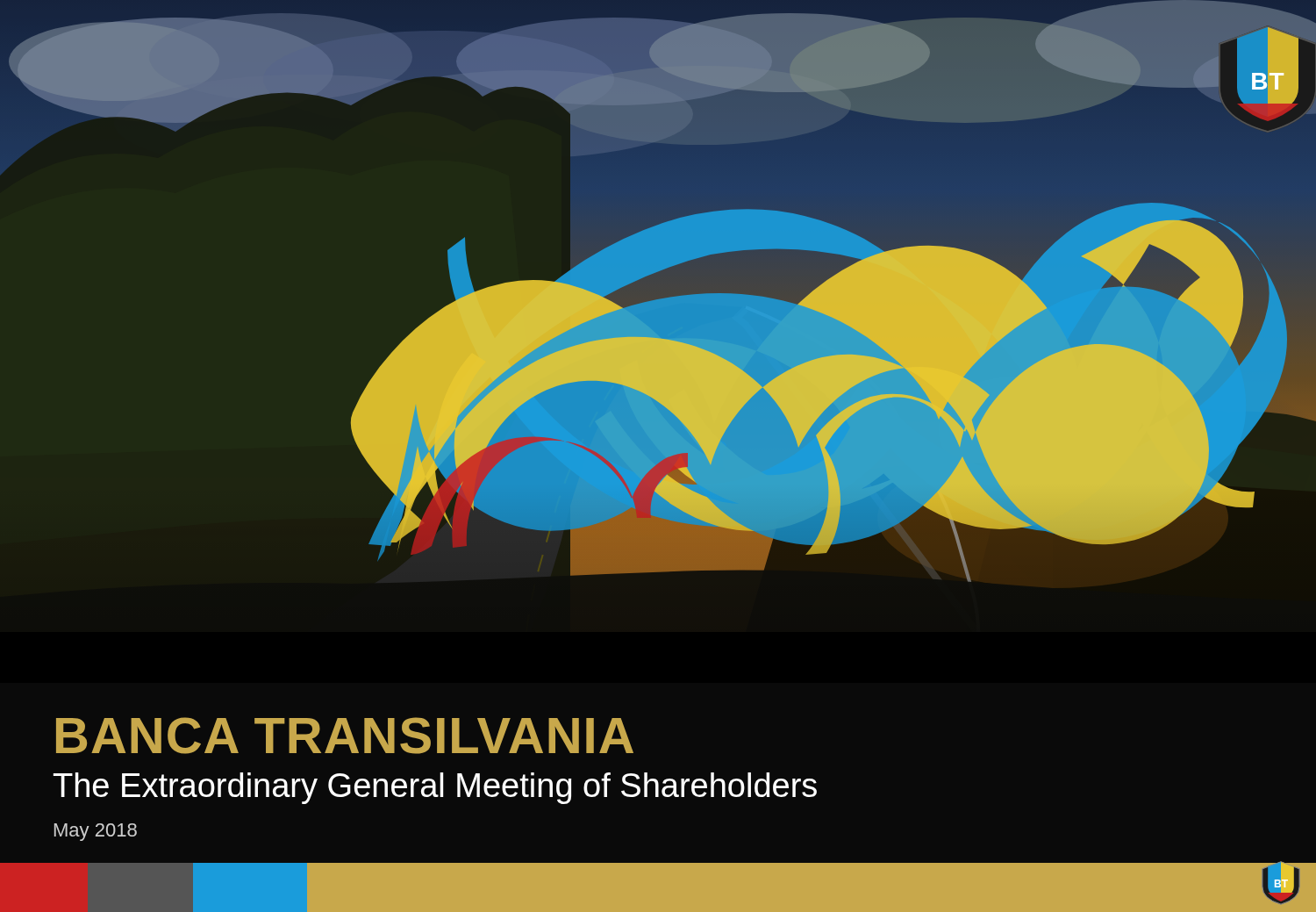This screenshot has height=912, width=1316.
Task: Locate a photo
Action: click(658, 316)
